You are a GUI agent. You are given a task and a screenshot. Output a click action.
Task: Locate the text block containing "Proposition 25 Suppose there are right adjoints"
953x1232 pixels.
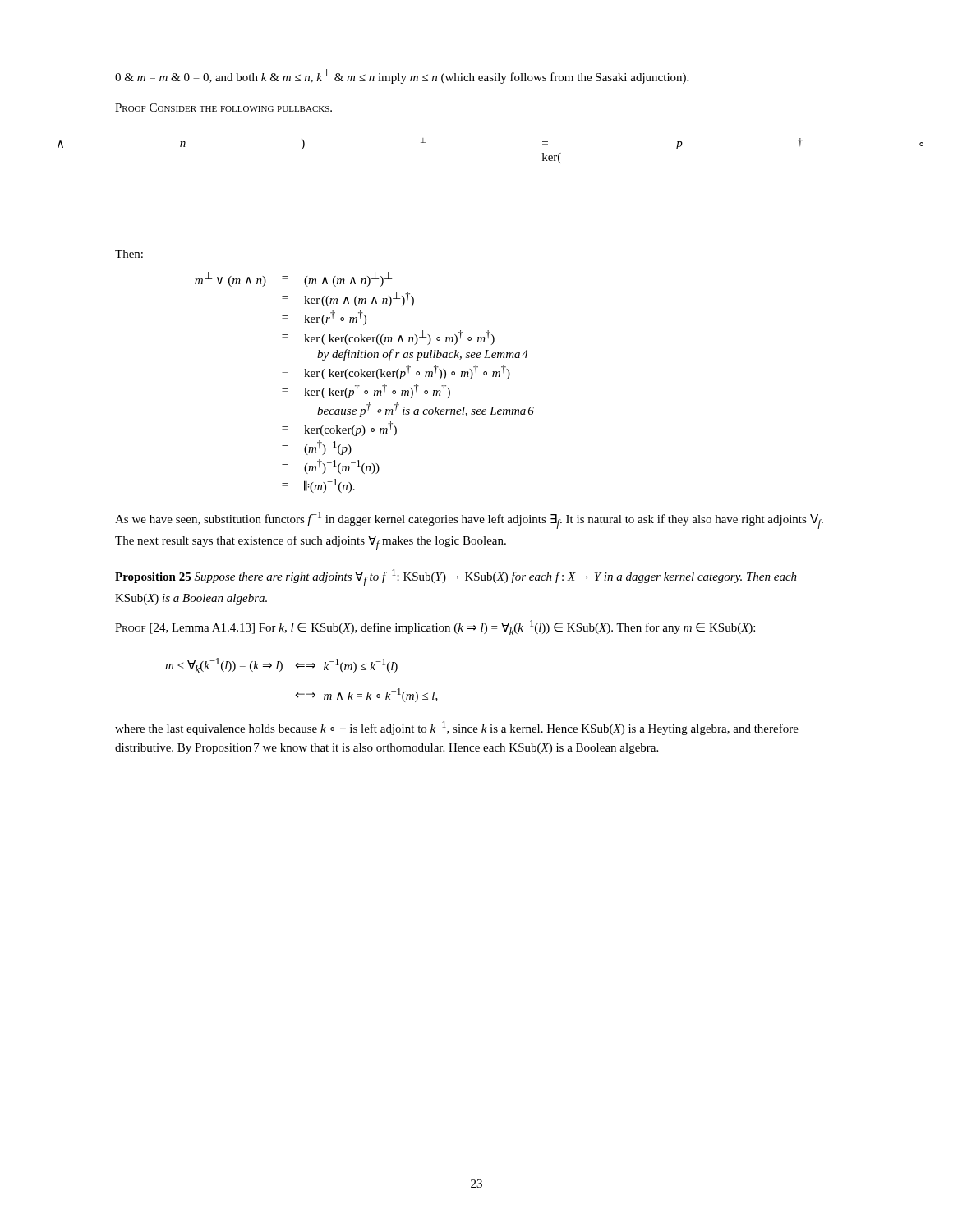(x=456, y=585)
